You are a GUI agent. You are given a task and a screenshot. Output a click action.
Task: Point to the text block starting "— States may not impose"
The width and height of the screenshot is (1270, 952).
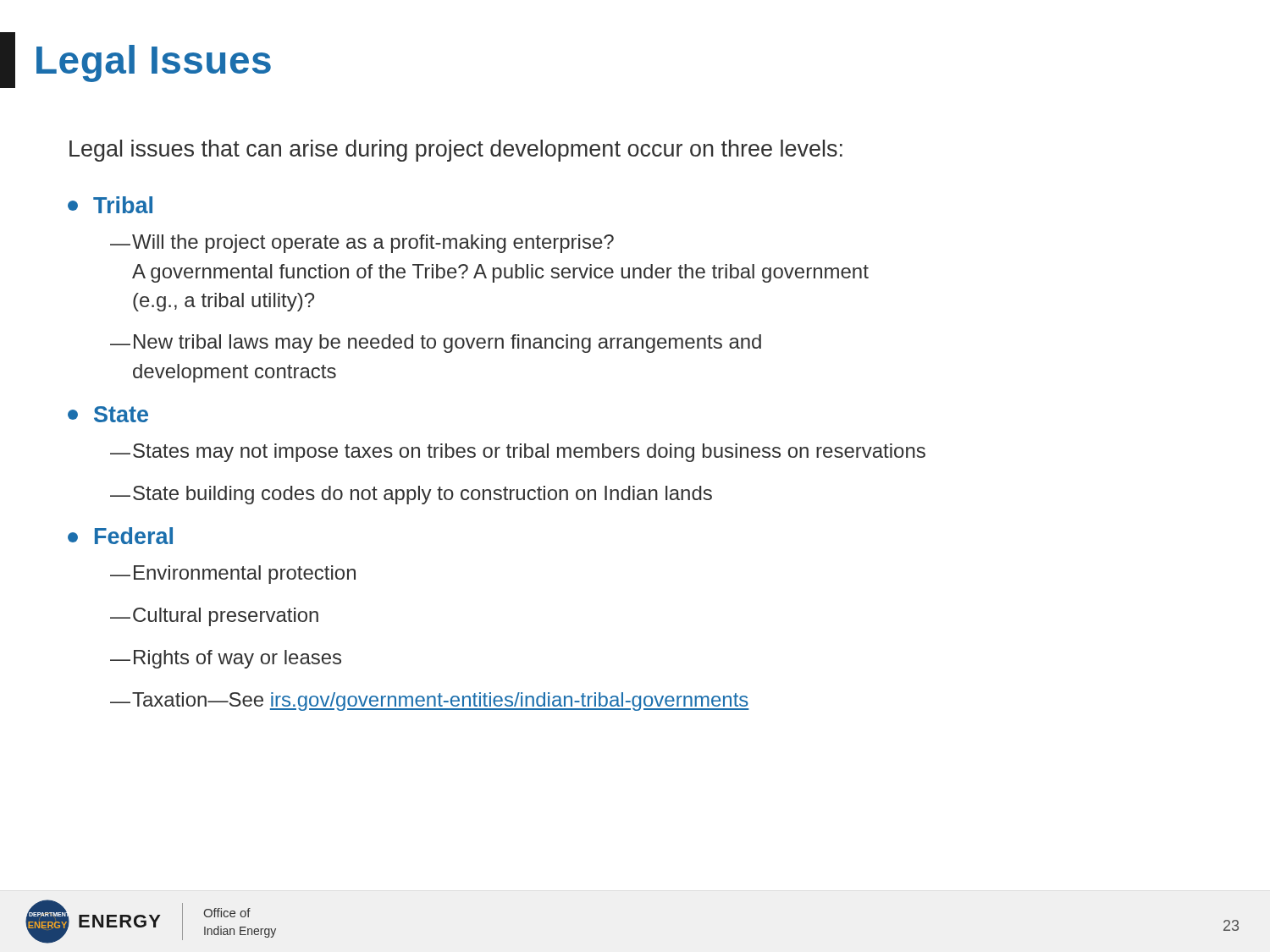(656, 452)
